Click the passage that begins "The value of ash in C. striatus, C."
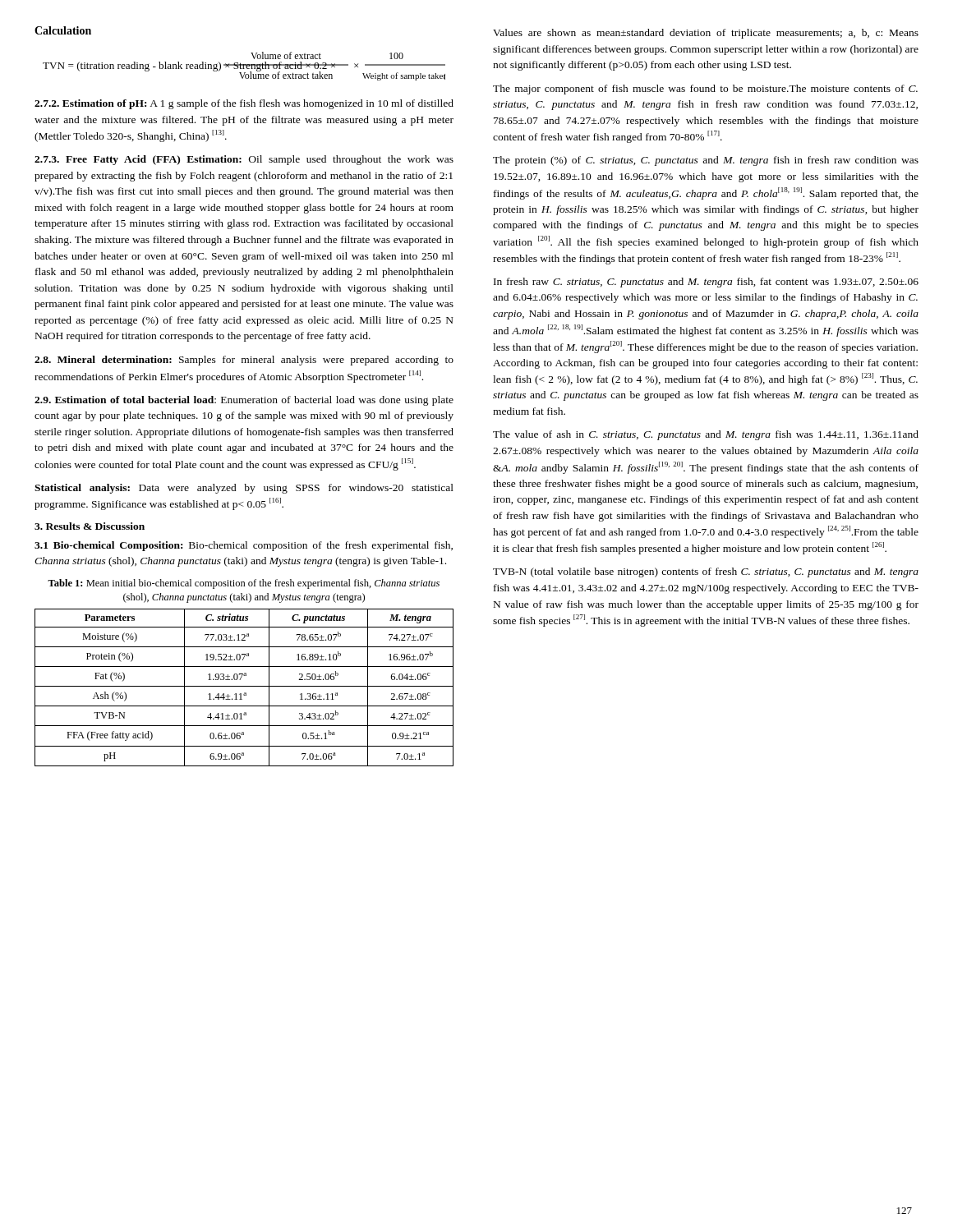Screen dimensions: 1232x953 point(706,491)
